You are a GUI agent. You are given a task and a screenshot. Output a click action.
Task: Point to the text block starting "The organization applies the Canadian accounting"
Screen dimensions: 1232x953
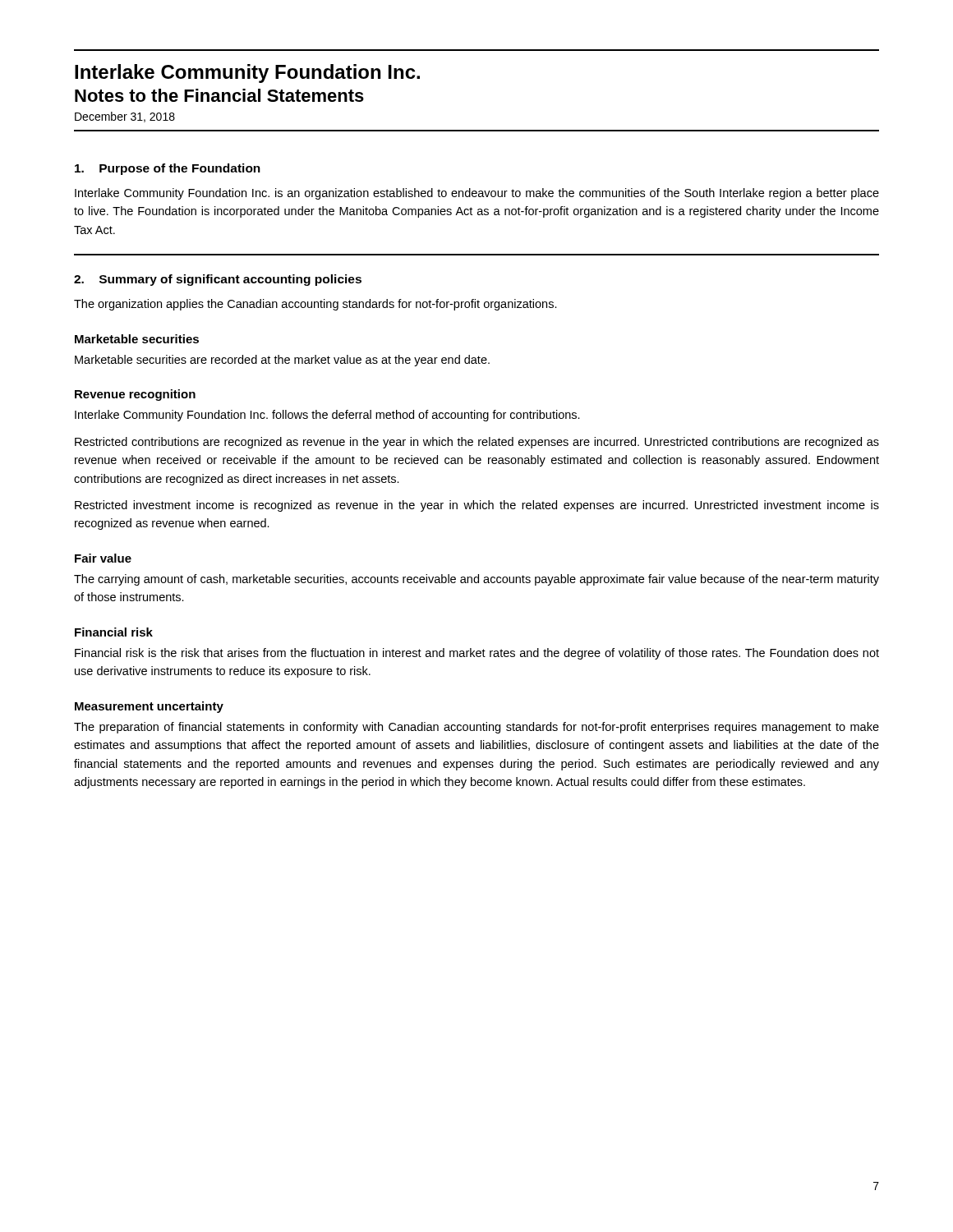click(316, 304)
